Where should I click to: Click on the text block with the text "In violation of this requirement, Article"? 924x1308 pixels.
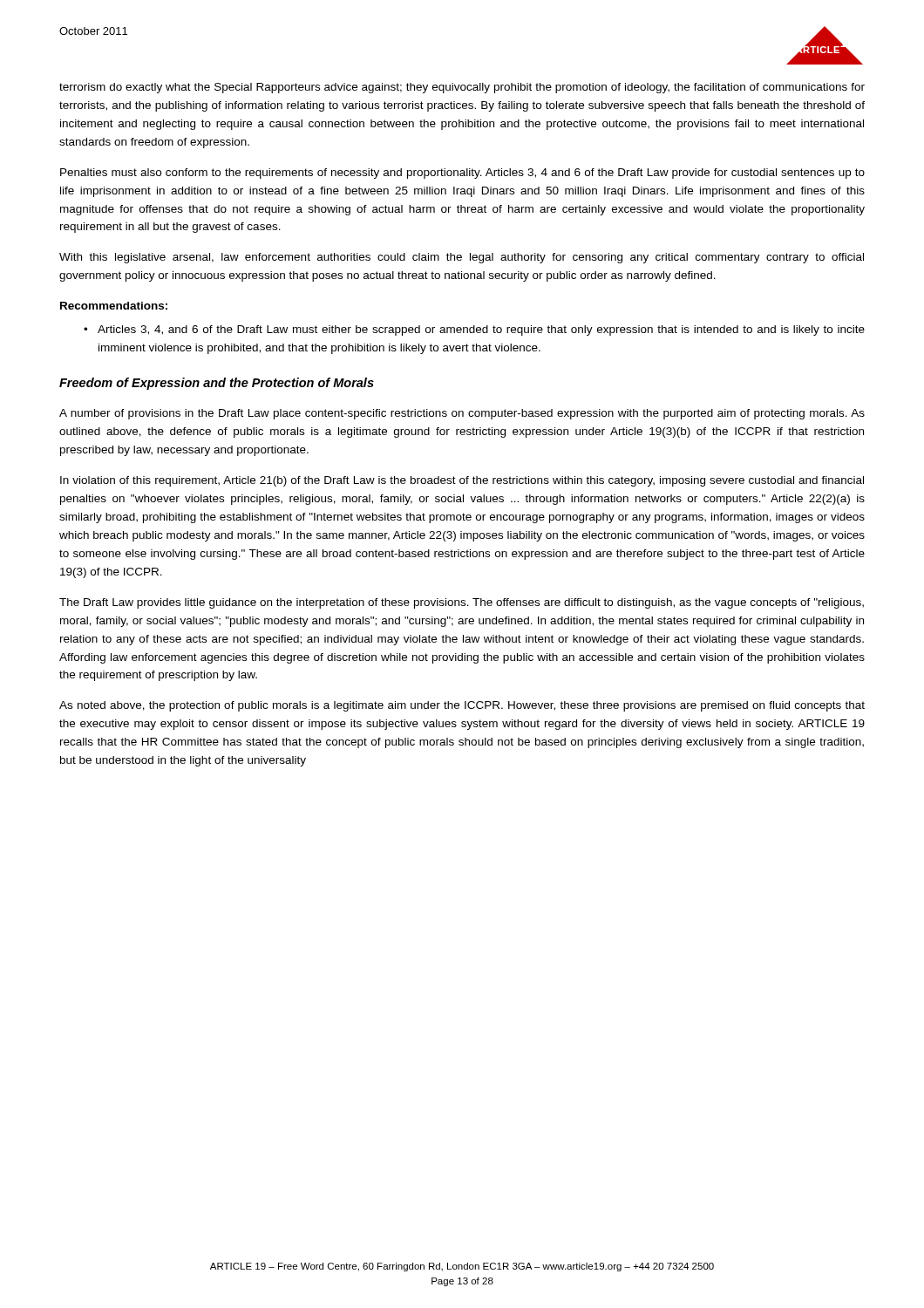tap(462, 527)
